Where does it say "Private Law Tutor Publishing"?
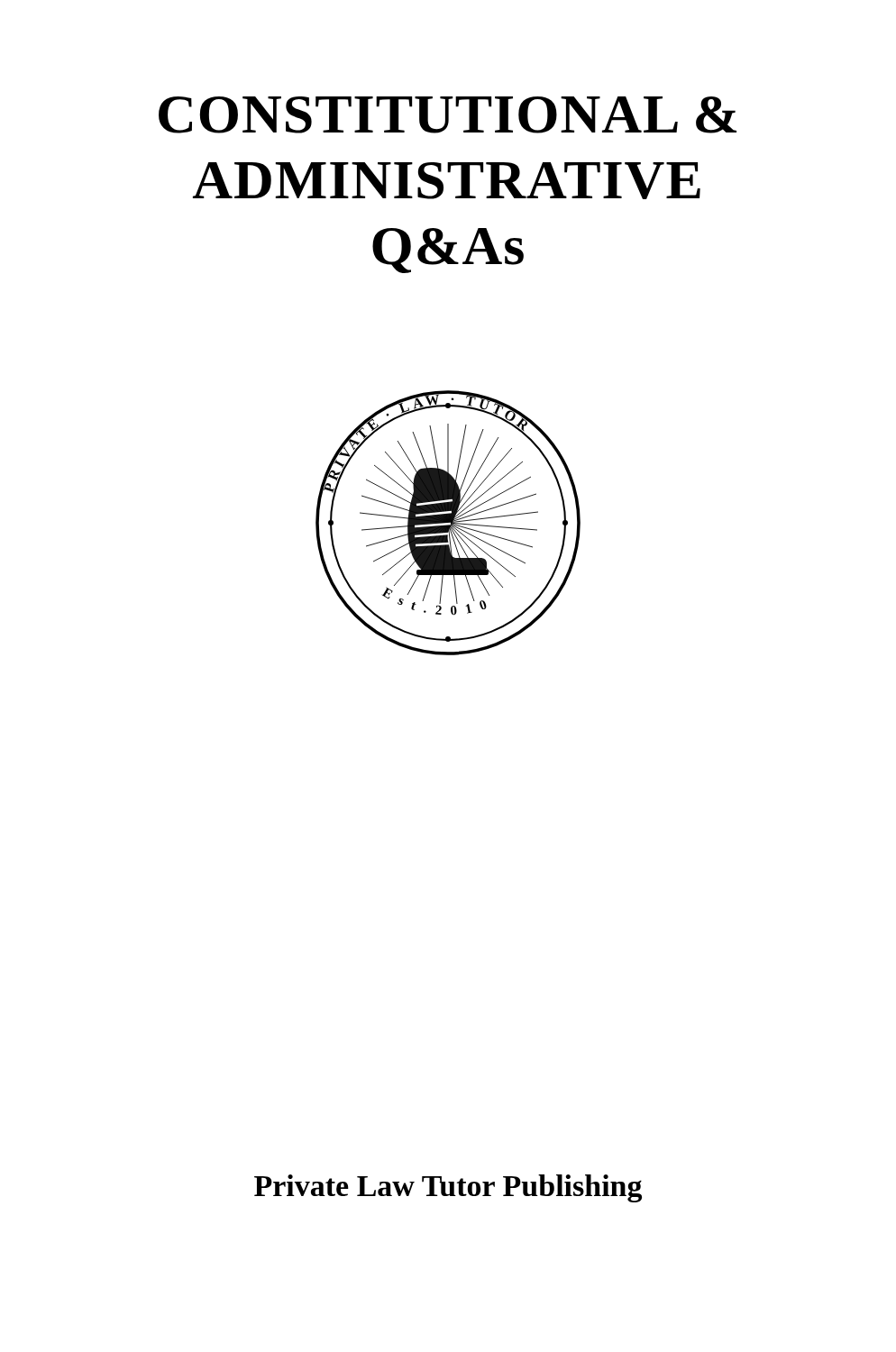Viewport: 896px width, 1352px height. click(448, 1186)
